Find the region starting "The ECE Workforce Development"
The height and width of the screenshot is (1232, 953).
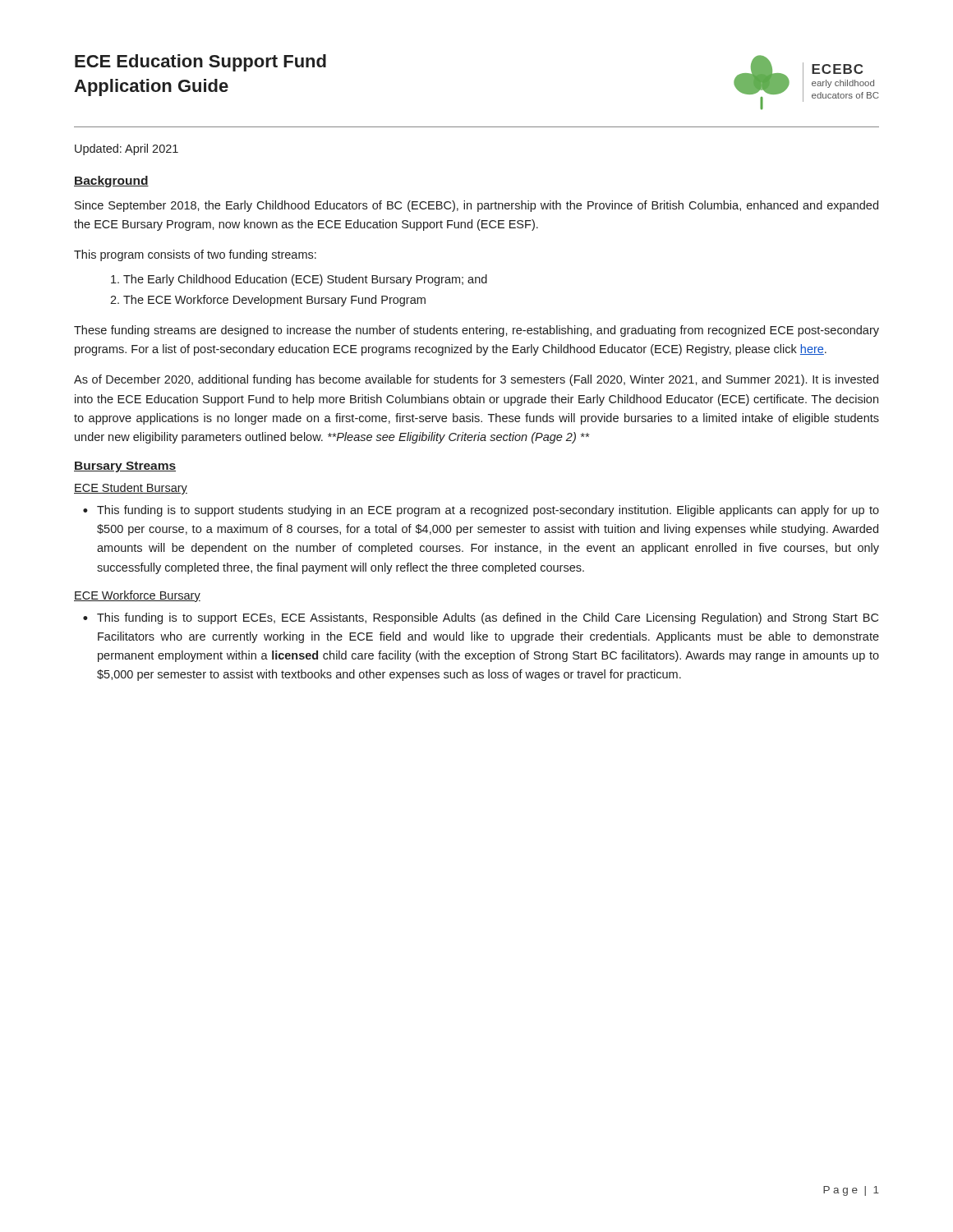tap(275, 300)
